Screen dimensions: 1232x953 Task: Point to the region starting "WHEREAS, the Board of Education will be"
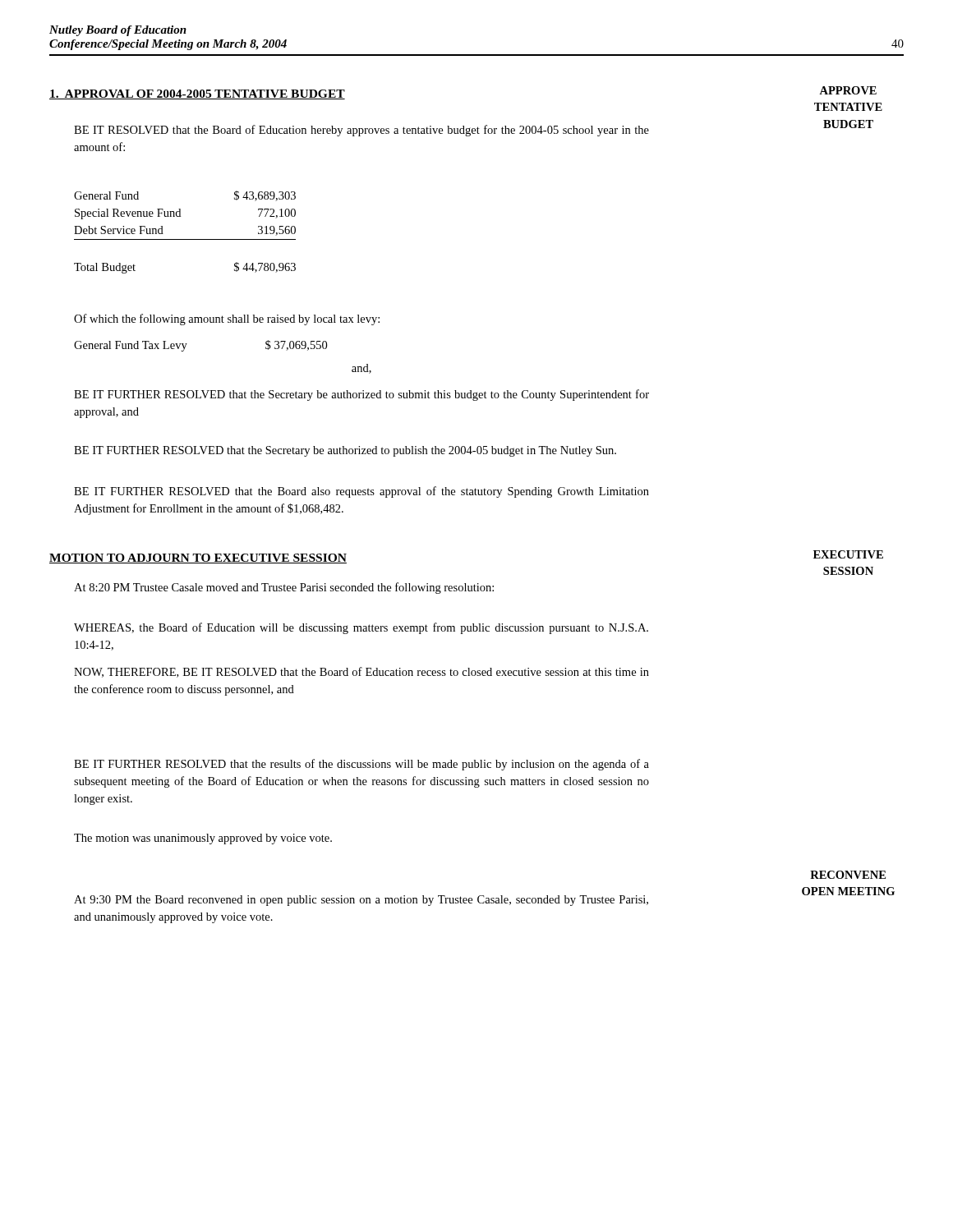coord(361,636)
